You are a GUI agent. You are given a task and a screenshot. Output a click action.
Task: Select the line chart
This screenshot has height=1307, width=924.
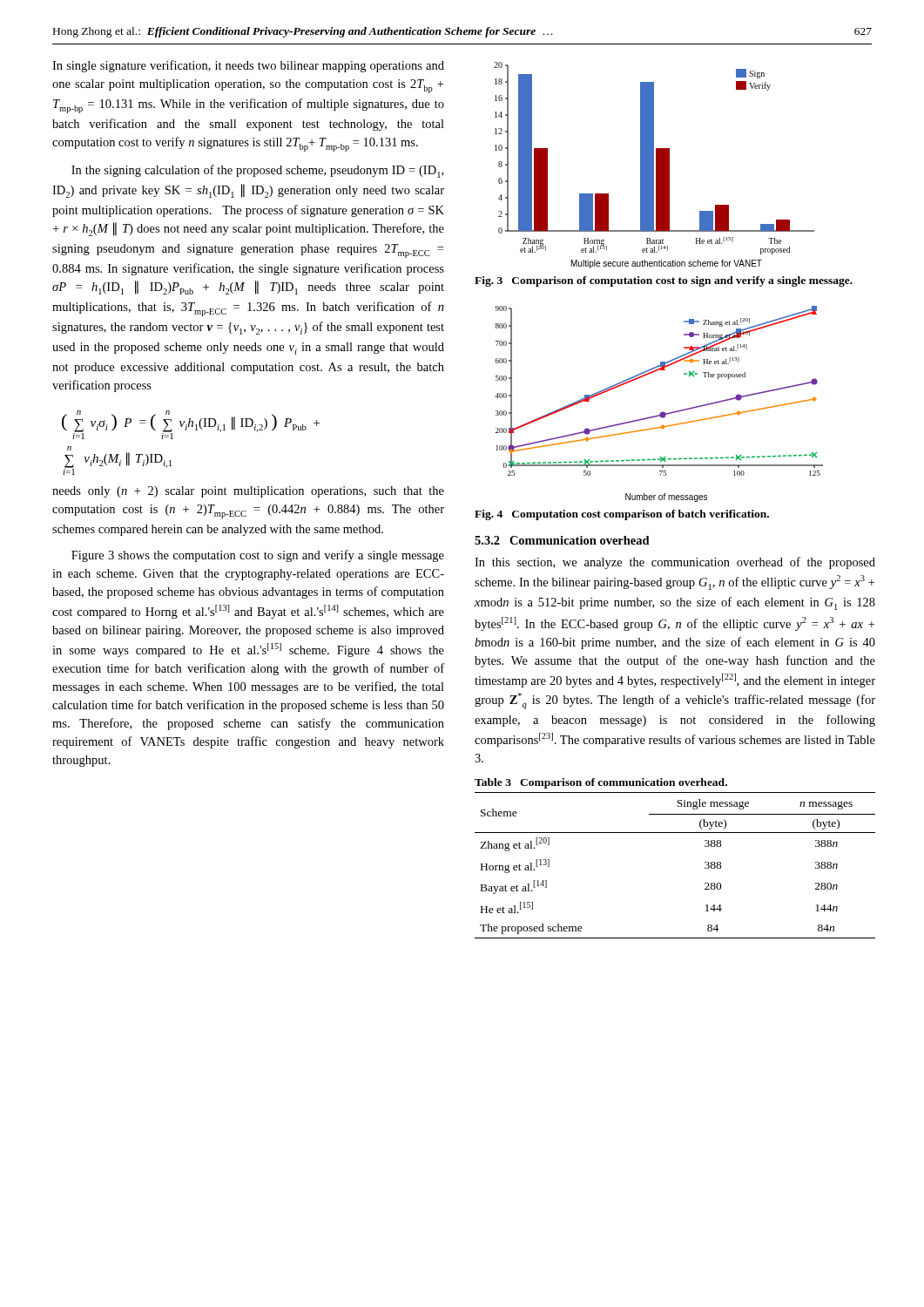pos(666,401)
